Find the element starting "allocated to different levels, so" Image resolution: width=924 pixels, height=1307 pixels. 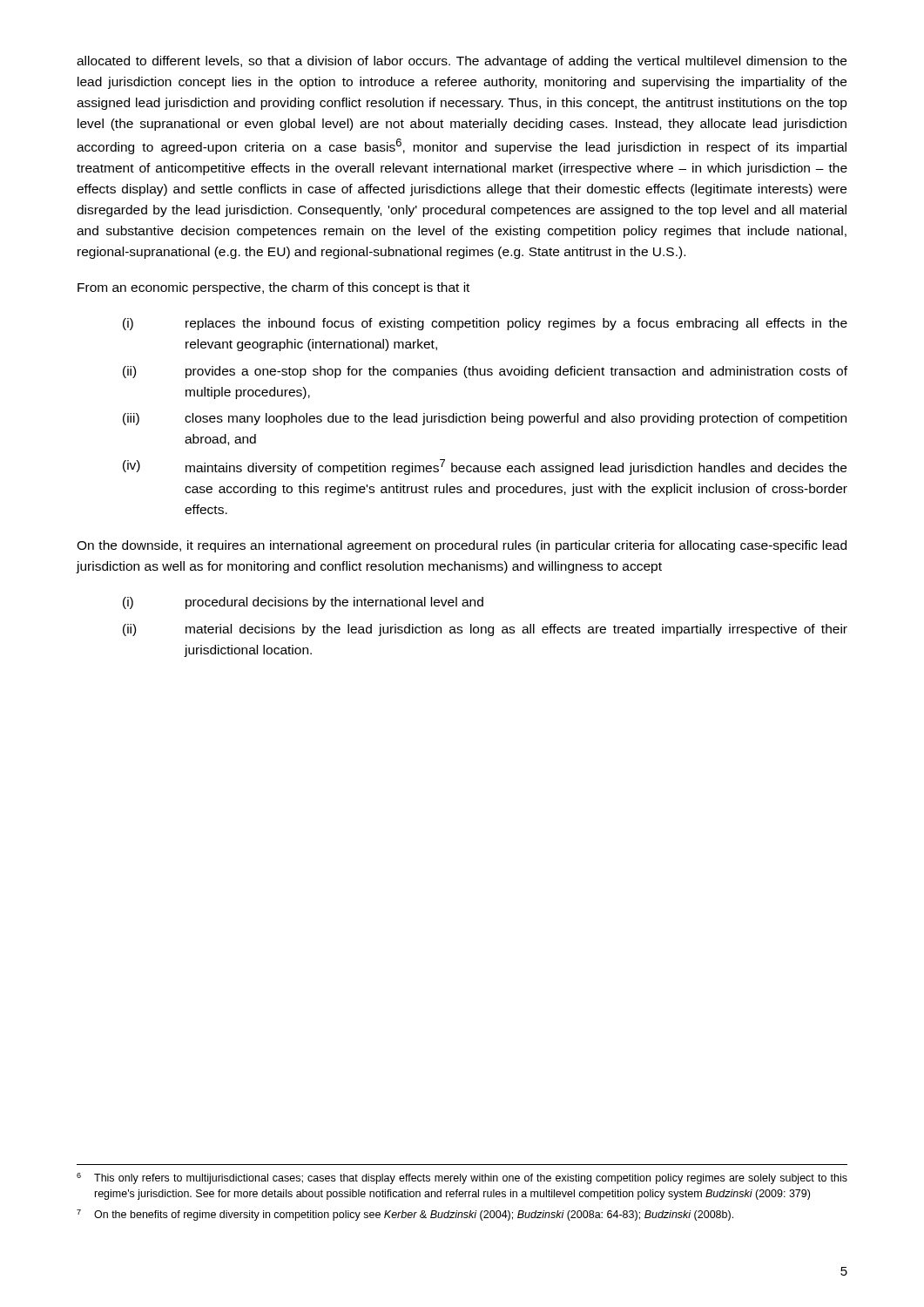[462, 156]
